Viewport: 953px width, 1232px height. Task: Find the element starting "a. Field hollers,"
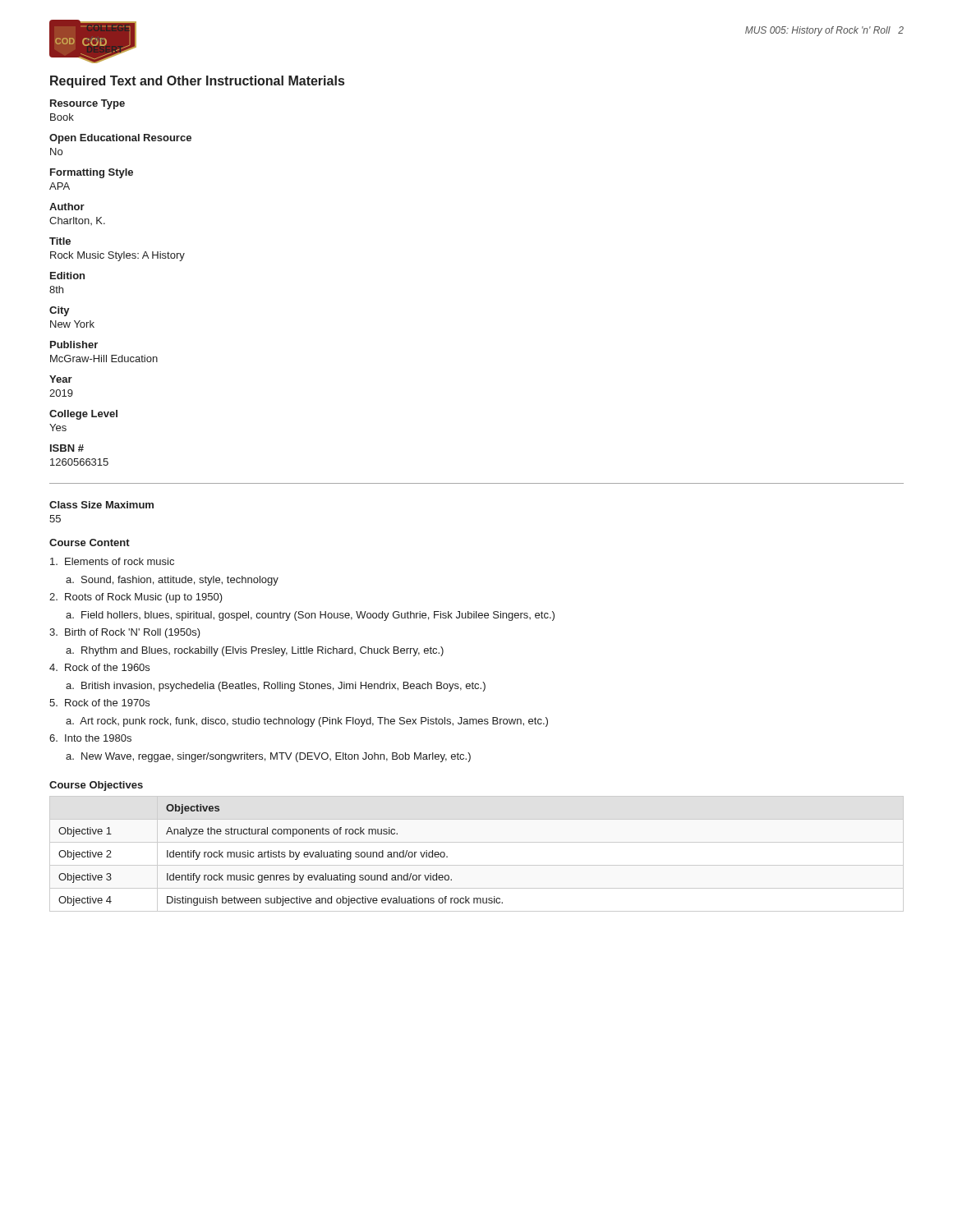pyautogui.click(x=311, y=614)
